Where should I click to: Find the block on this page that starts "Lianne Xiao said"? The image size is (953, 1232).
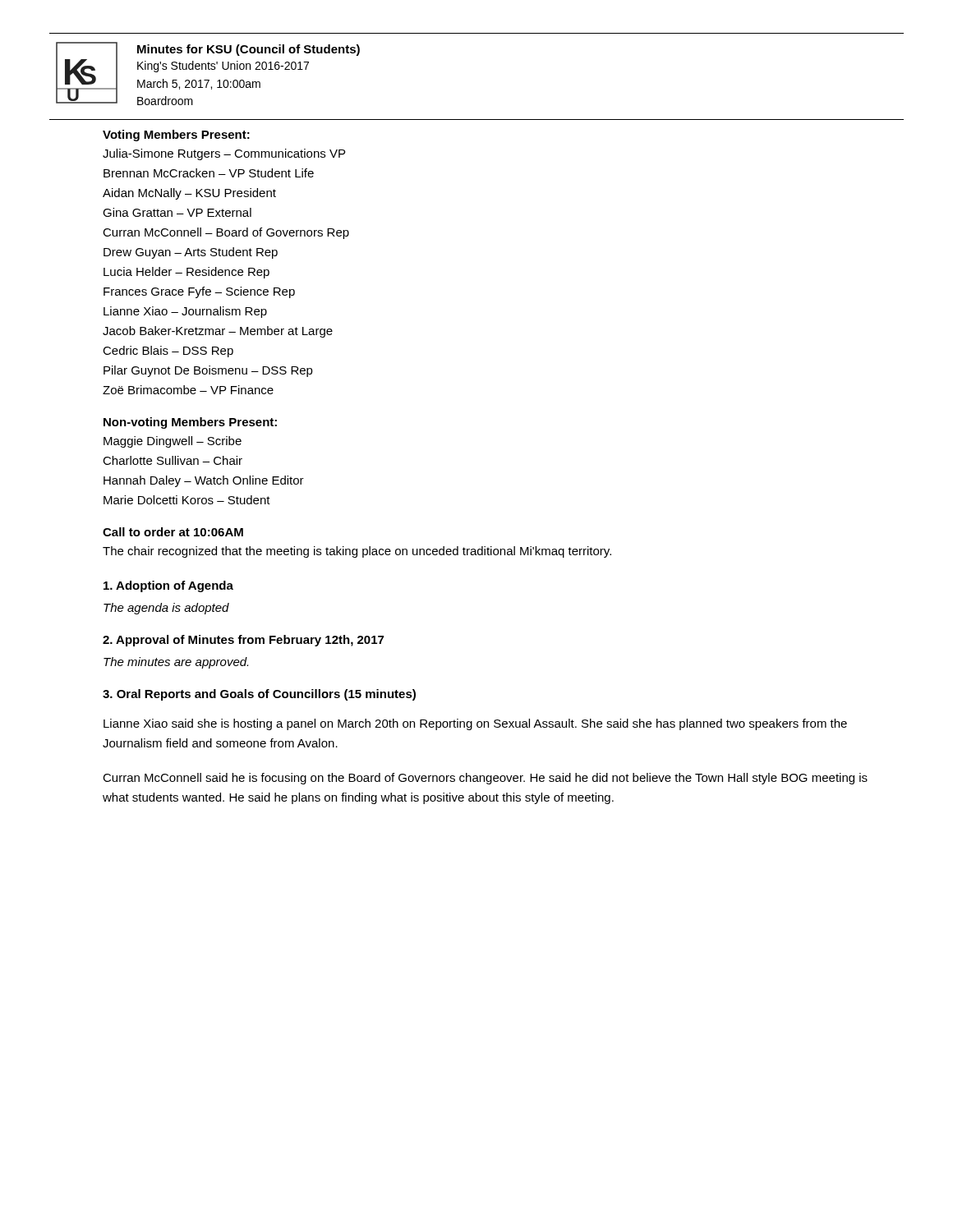(x=475, y=733)
